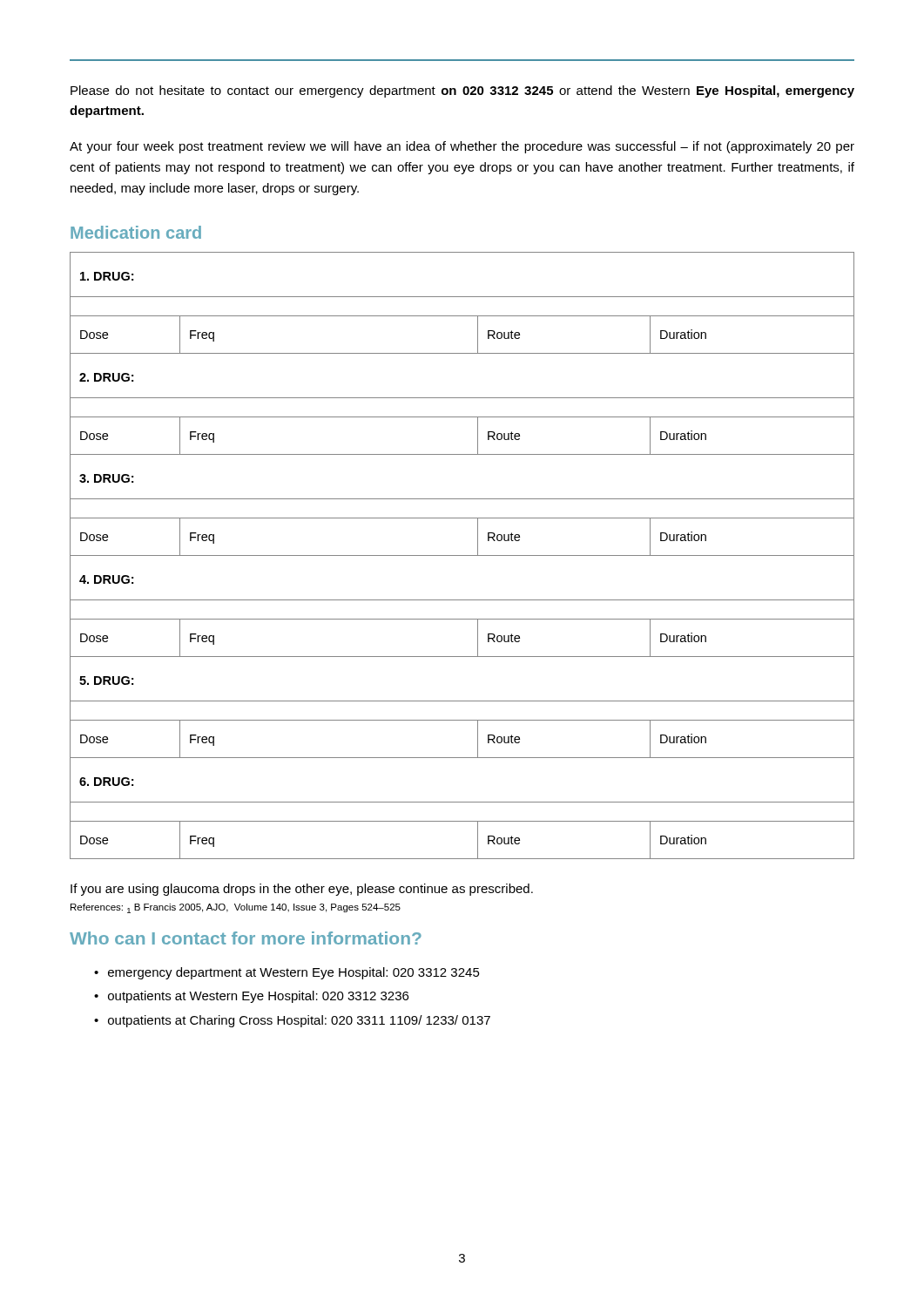The width and height of the screenshot is (924, 1307).
Task: Find the block on this page that starts "If you are using glaucoma"
Action: click(302, 888)
